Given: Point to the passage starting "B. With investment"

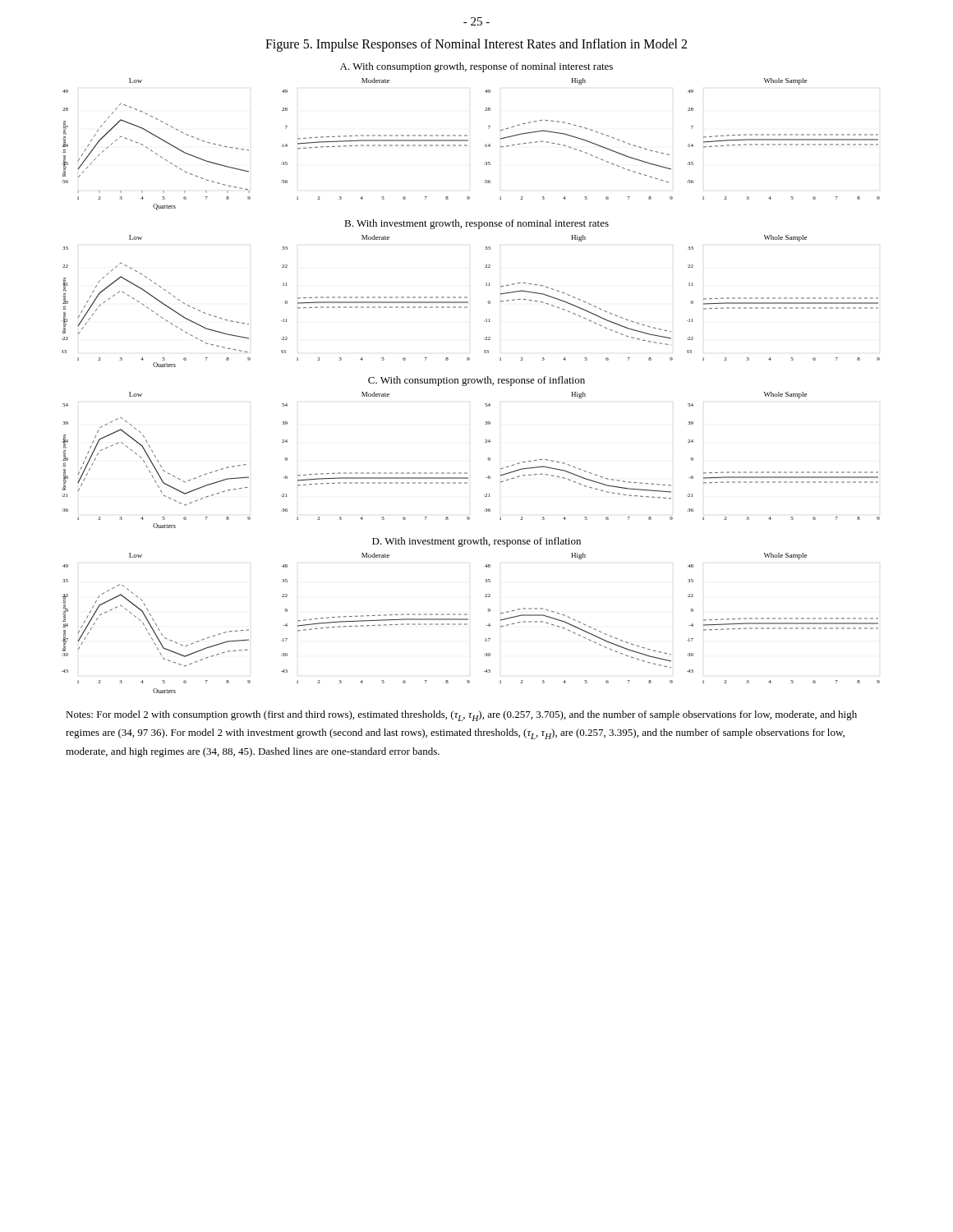Looking at the screenshot, I should pos(476,223).
